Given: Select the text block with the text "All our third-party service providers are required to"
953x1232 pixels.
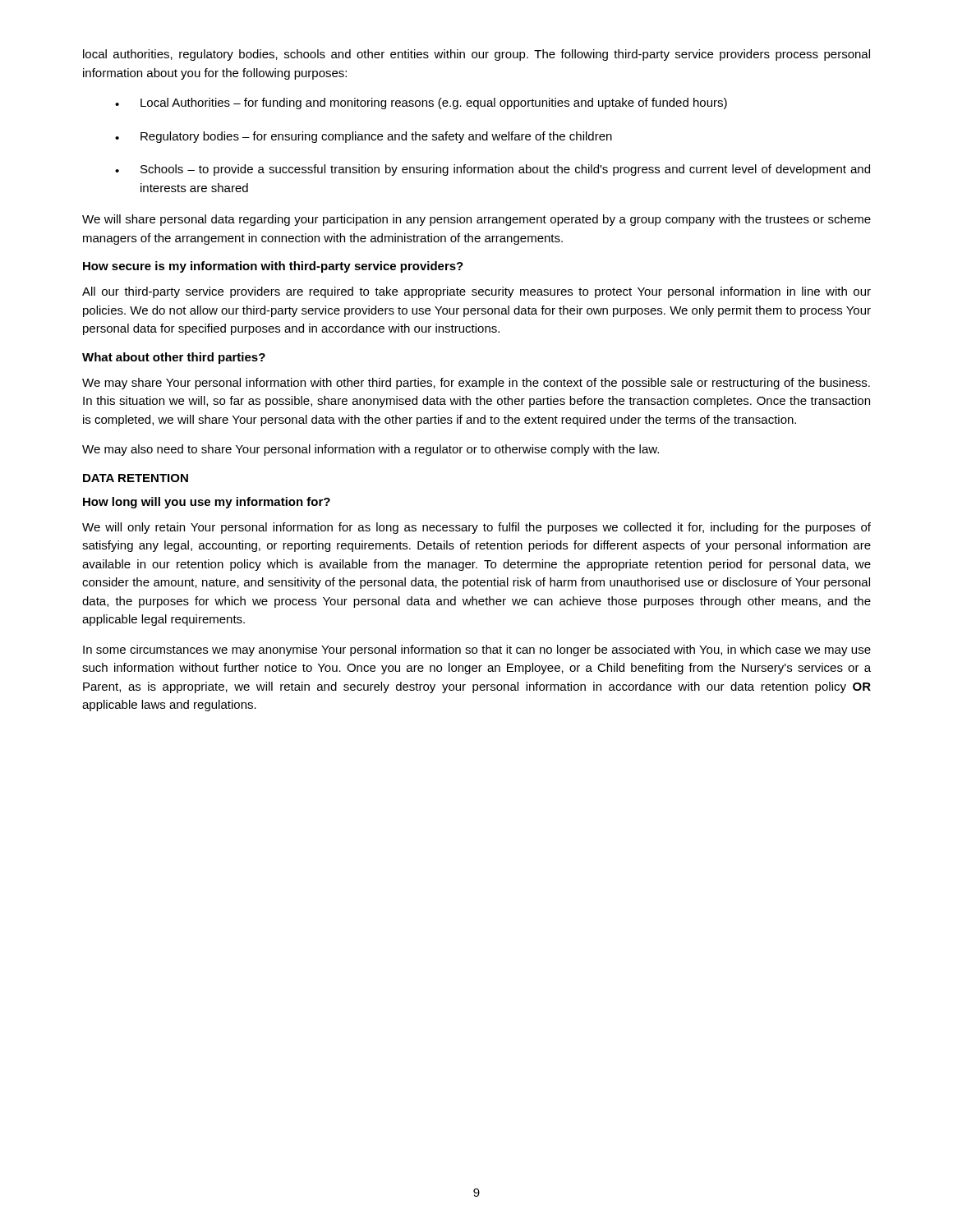Looking at the screenshot, I should coord(476,310).
